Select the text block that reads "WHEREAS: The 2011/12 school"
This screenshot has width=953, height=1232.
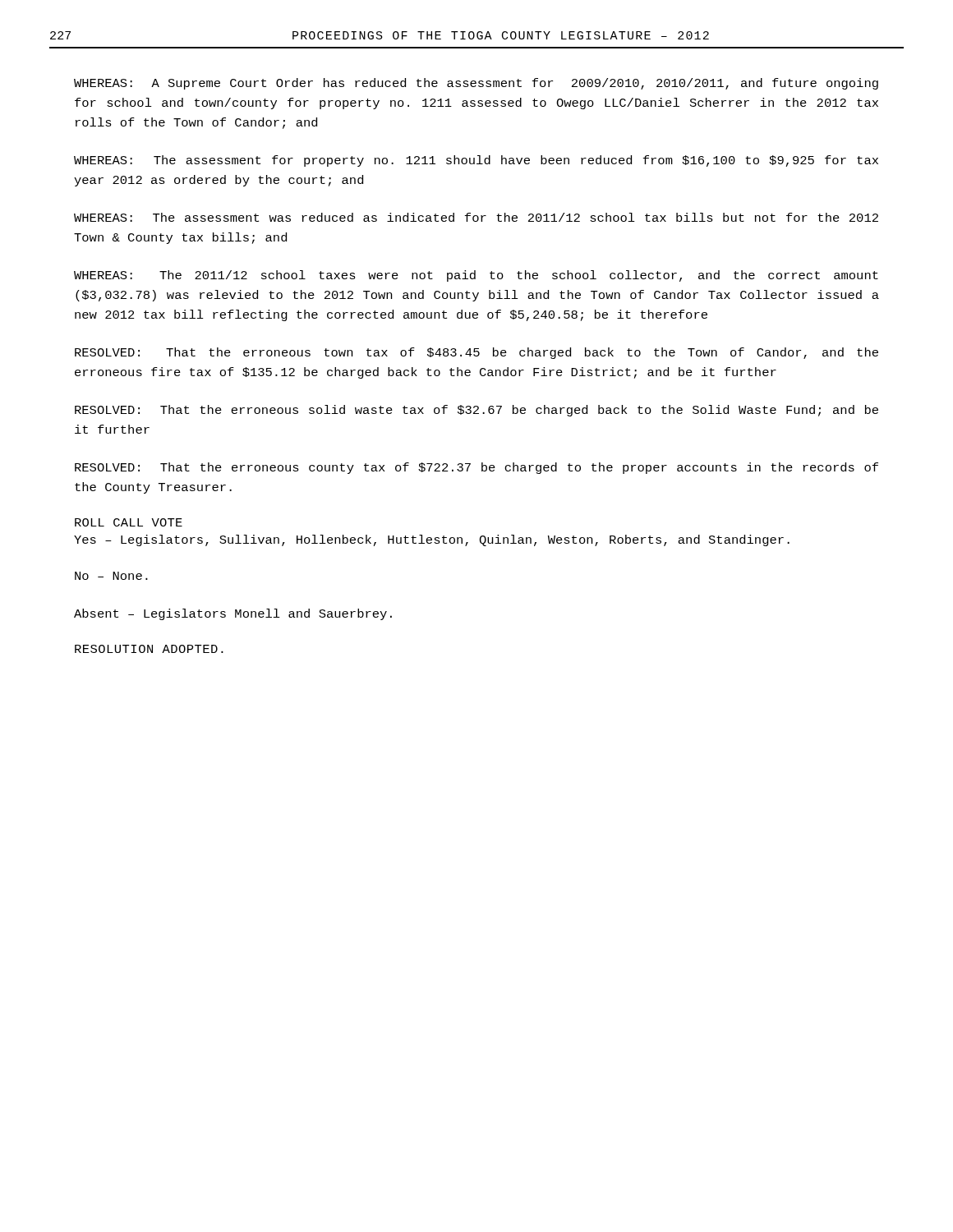click(x=476, y=296)
